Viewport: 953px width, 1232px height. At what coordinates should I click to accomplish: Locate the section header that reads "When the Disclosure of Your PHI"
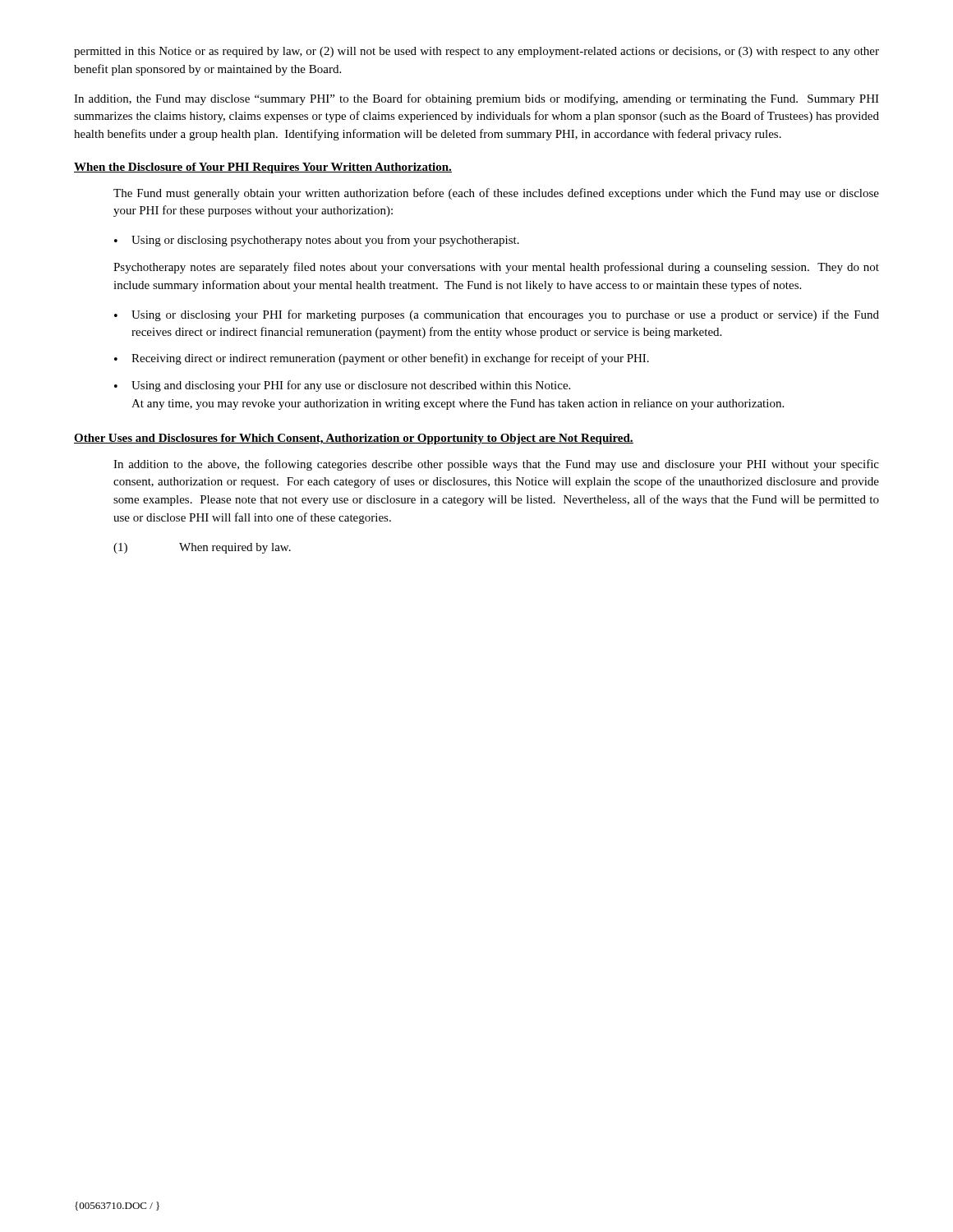coord(263,168)
